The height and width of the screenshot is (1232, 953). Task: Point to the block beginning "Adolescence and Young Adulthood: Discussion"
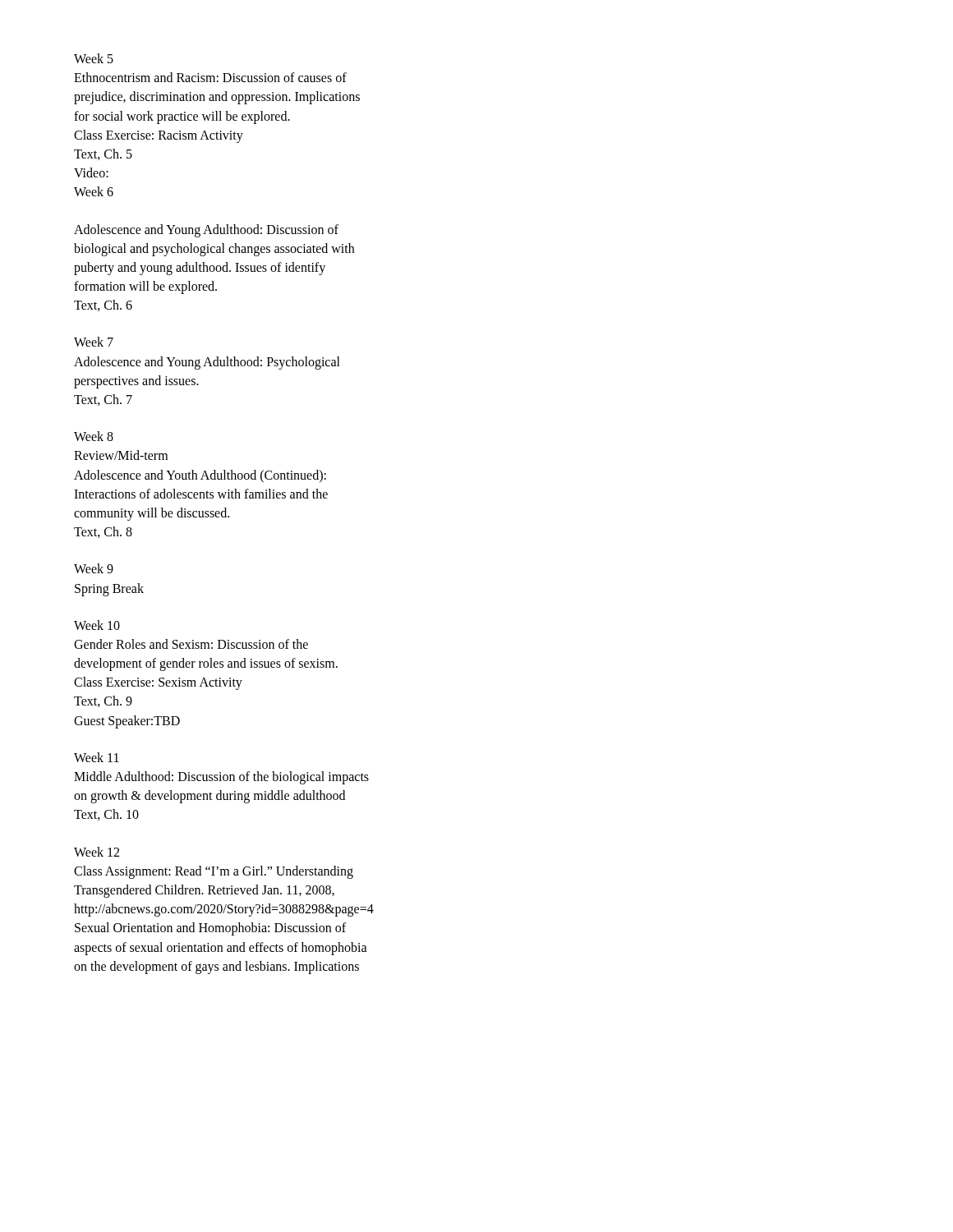pos(214,267)
